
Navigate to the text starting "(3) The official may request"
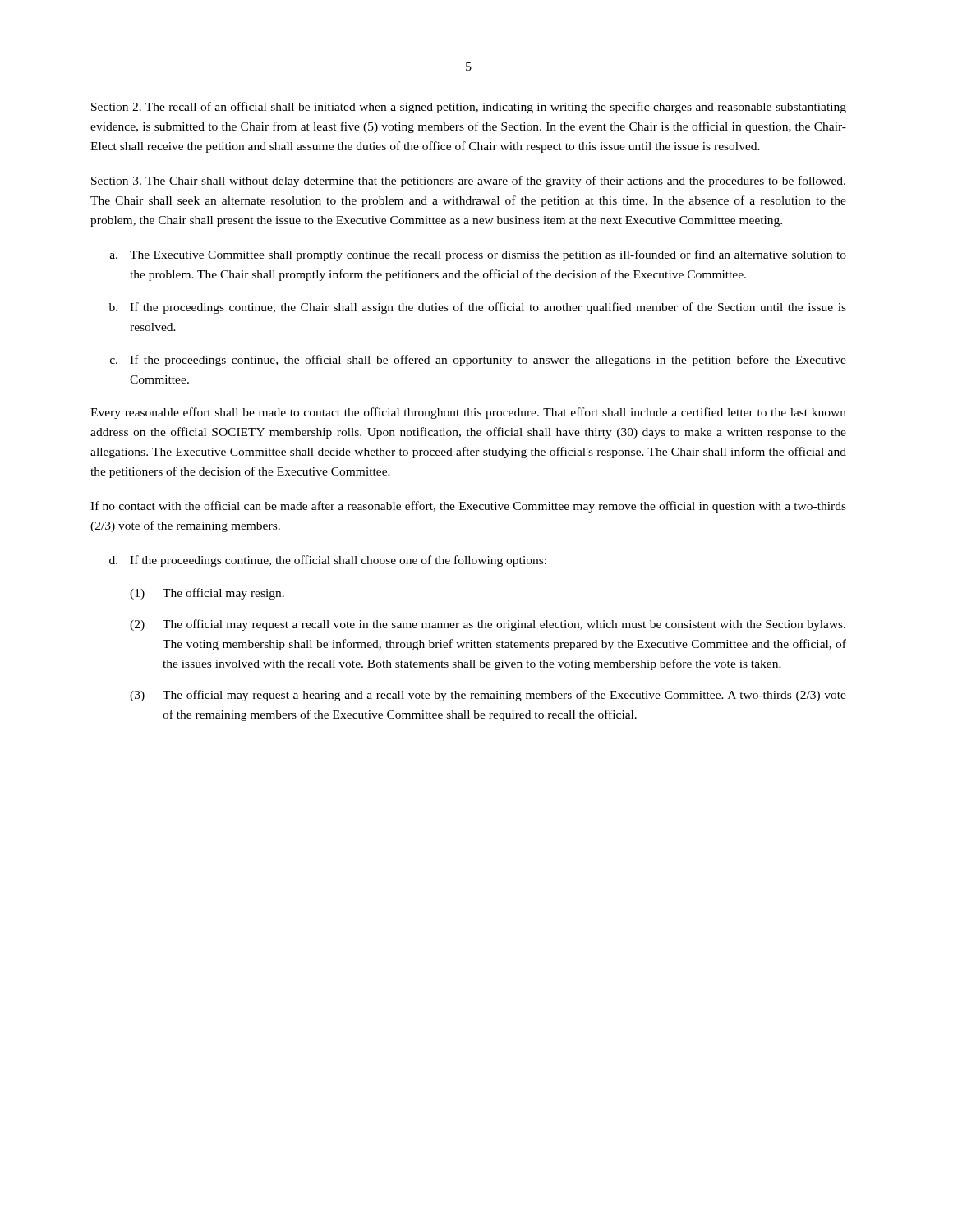click(488, 705)
